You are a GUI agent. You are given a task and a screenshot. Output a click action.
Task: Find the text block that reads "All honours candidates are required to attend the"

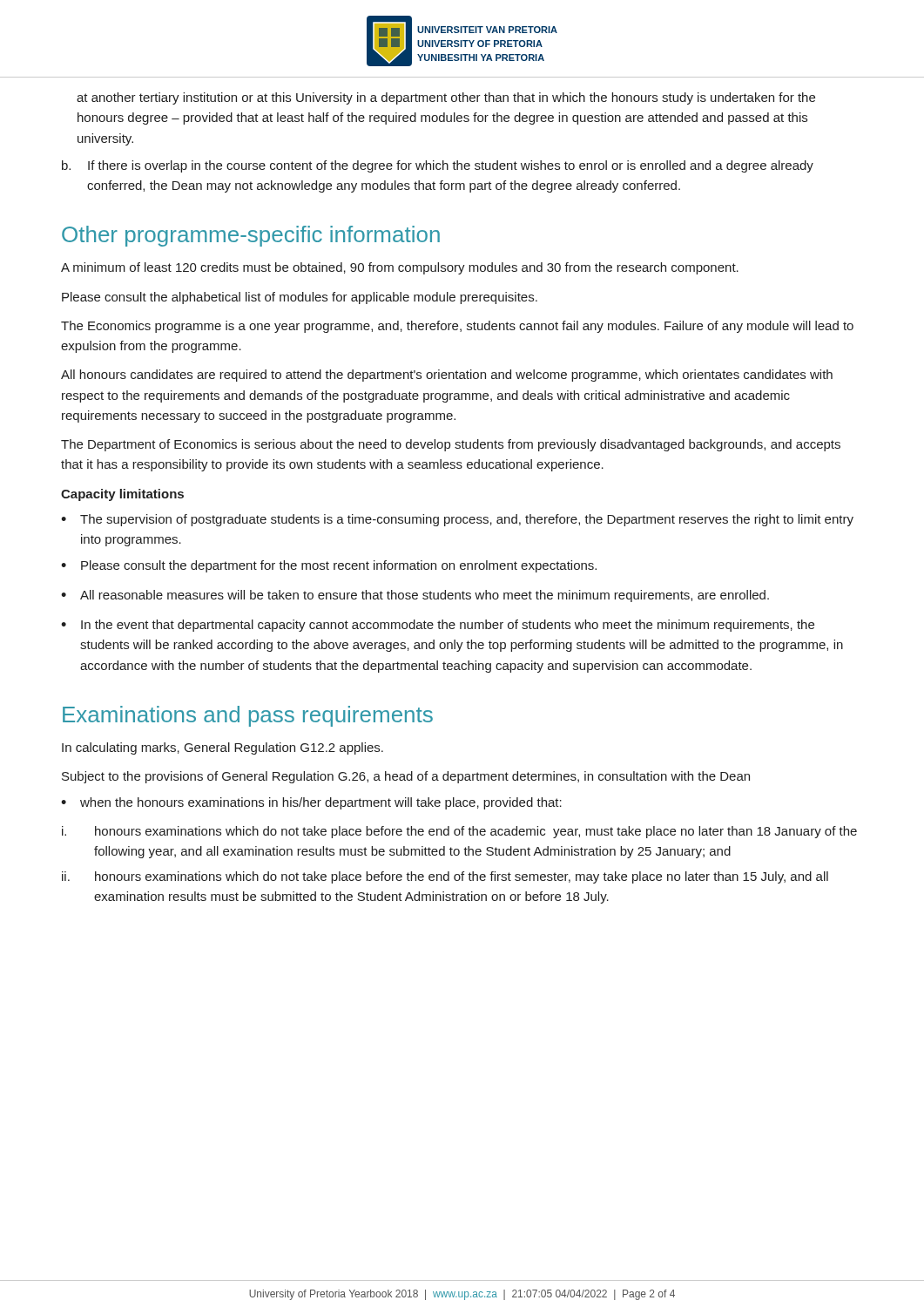[x=447, y=395]
